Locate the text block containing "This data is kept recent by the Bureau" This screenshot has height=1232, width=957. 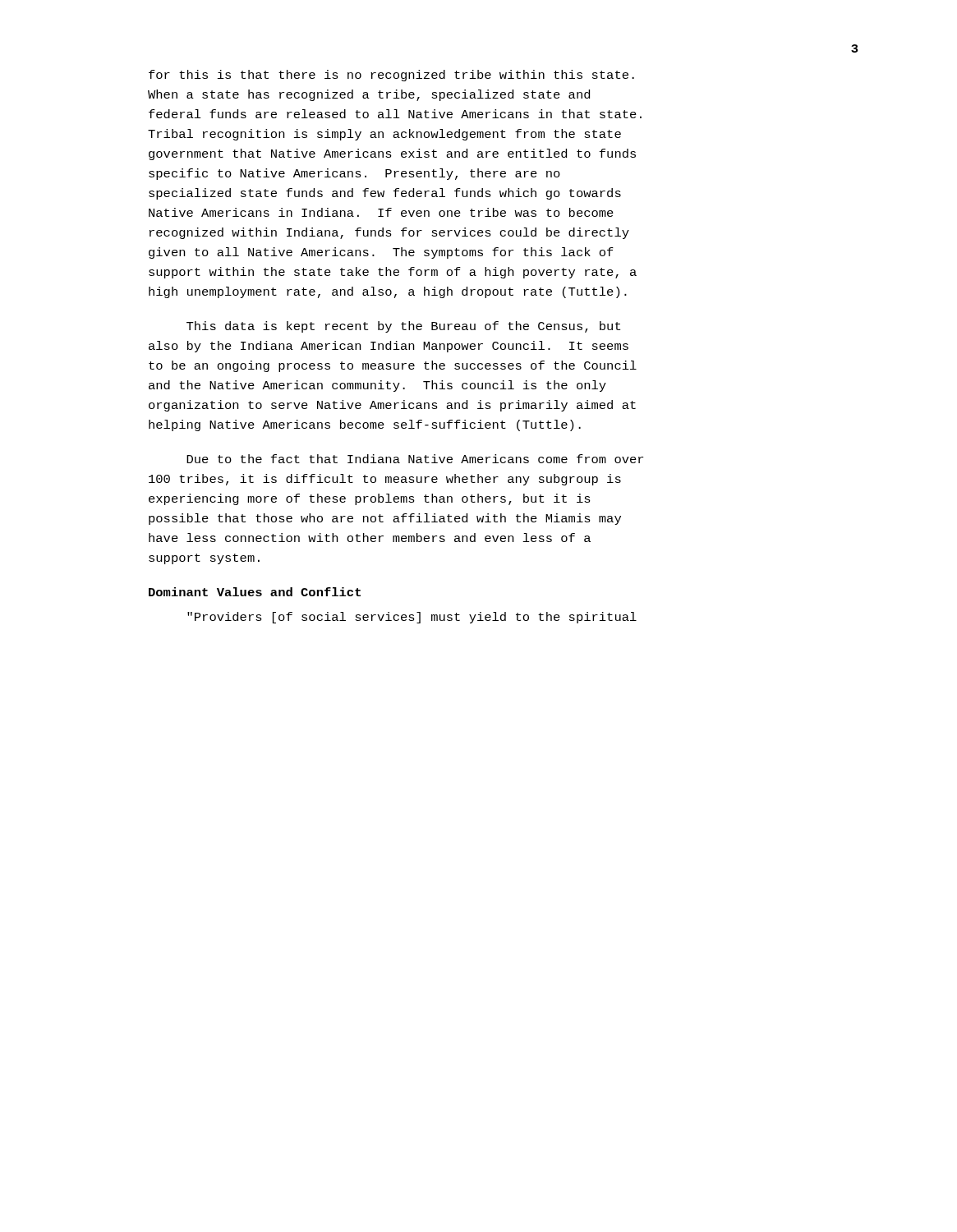click(392, 376)
